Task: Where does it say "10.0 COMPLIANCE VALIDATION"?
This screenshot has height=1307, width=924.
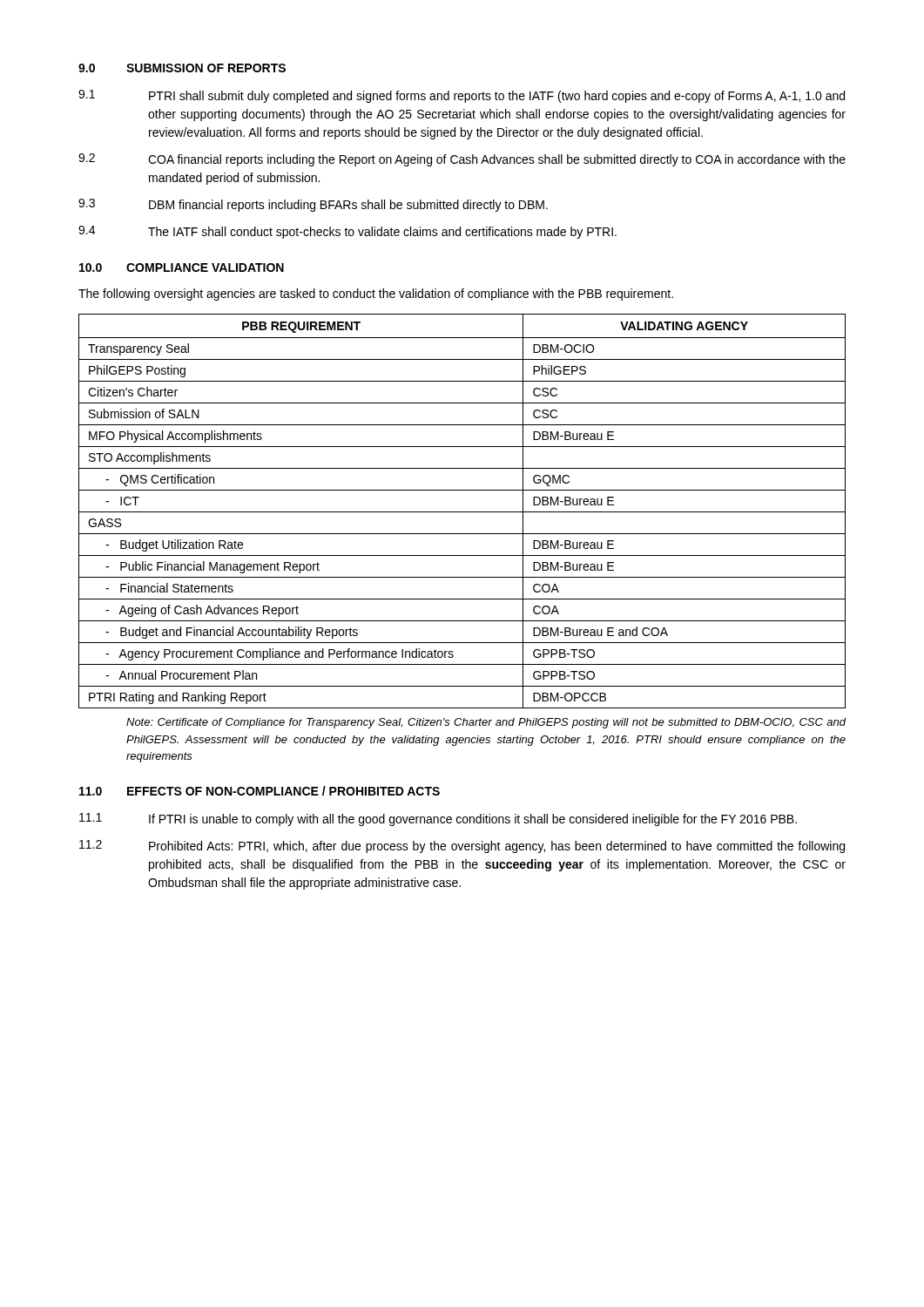Action: (x=181, y=267)
